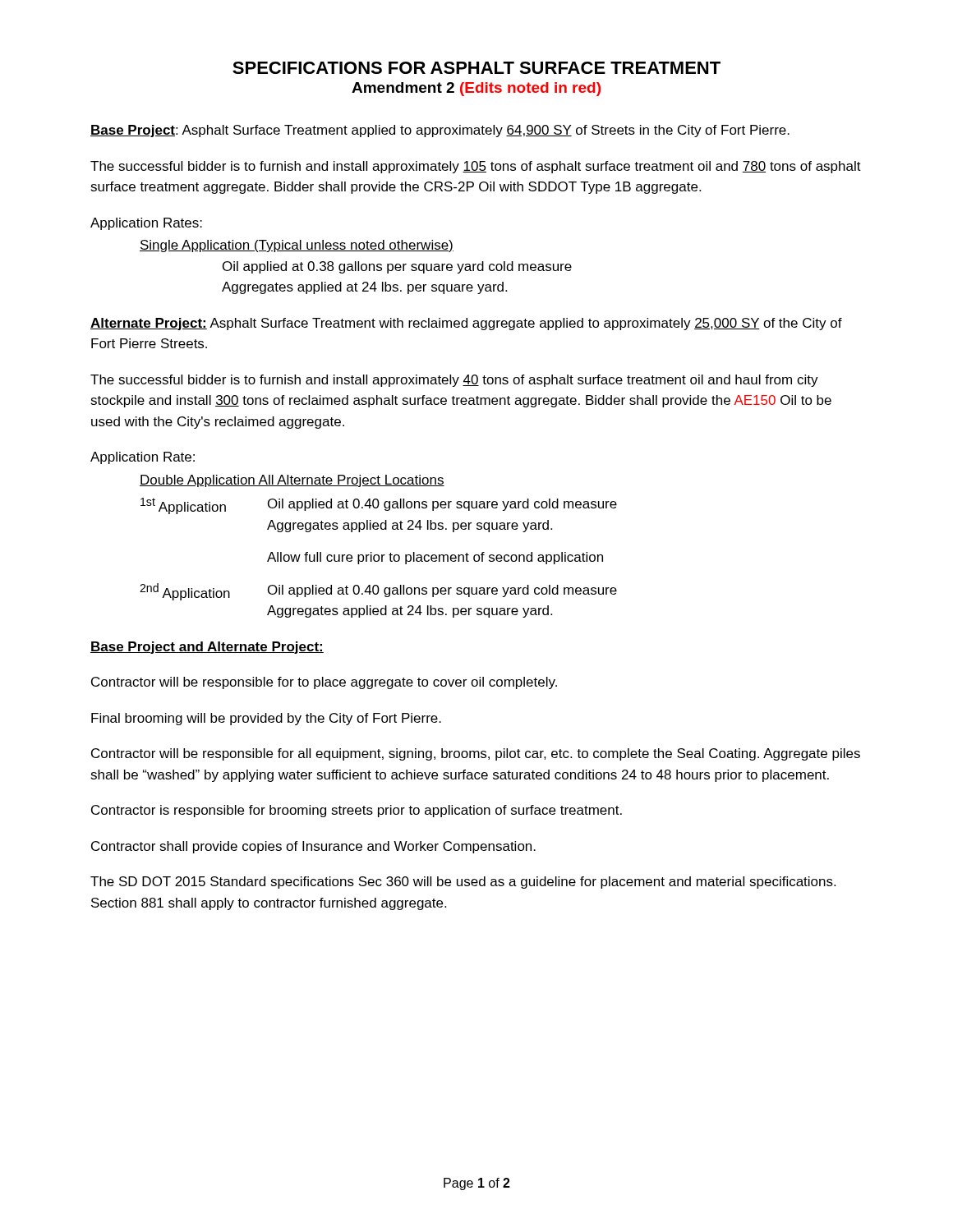The image size is (953, 1232).
Task: Locate the title
Action: (x=476, y=77)
